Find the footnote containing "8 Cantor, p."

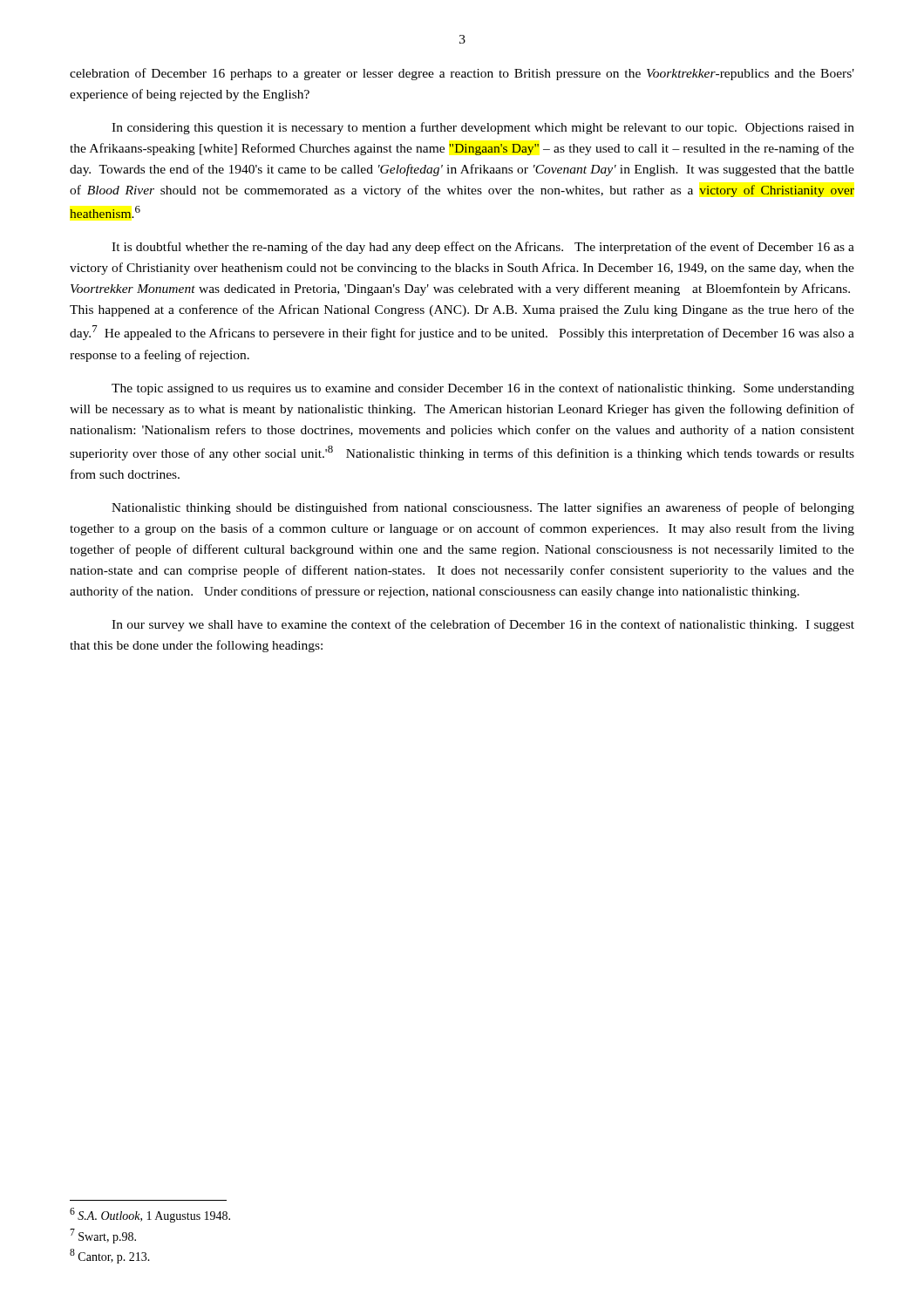click(110, 1255)
